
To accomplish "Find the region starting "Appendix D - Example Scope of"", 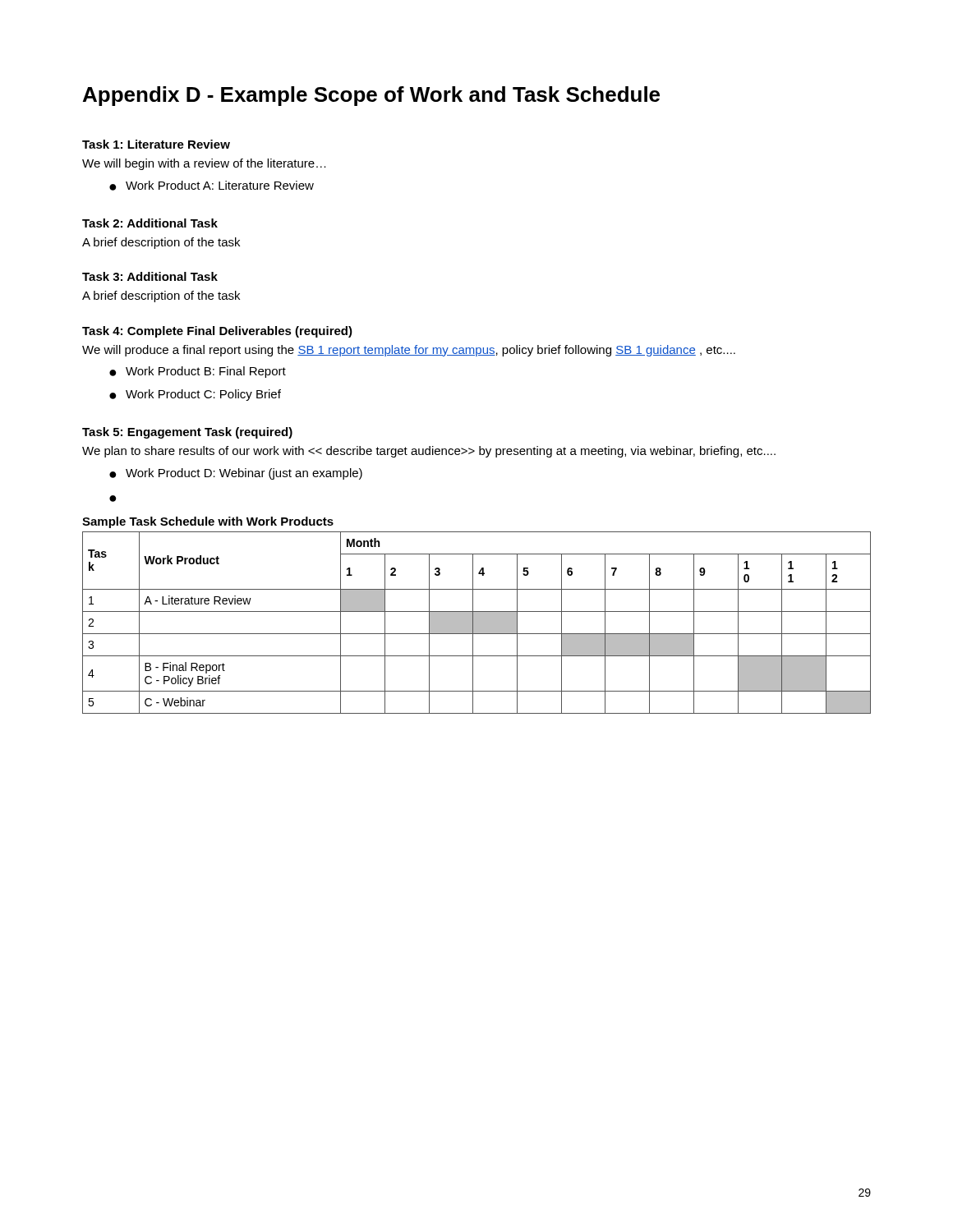I will [x=371, y=94].
